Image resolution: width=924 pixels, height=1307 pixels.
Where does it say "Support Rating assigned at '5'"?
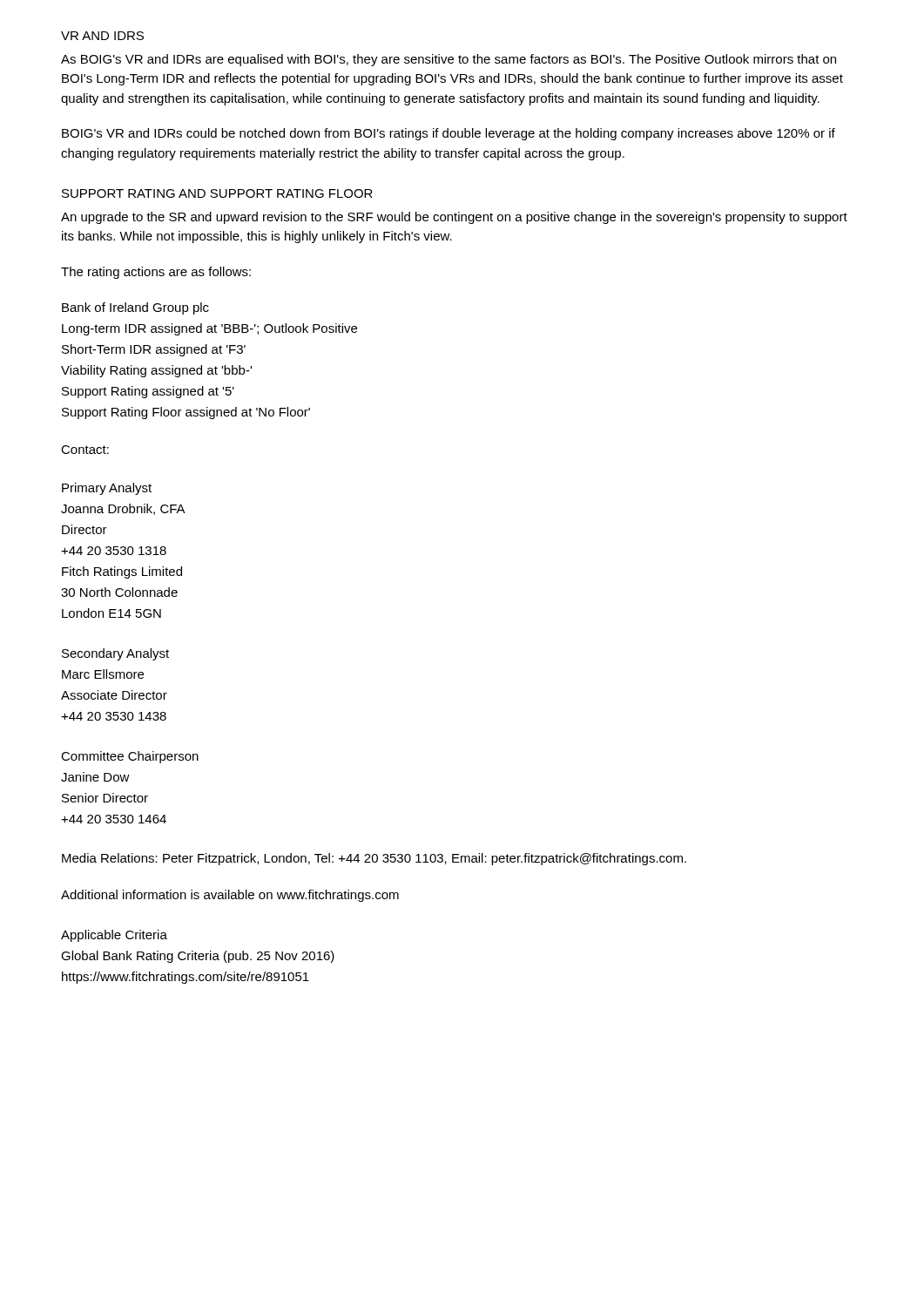[x=148, y=391]
